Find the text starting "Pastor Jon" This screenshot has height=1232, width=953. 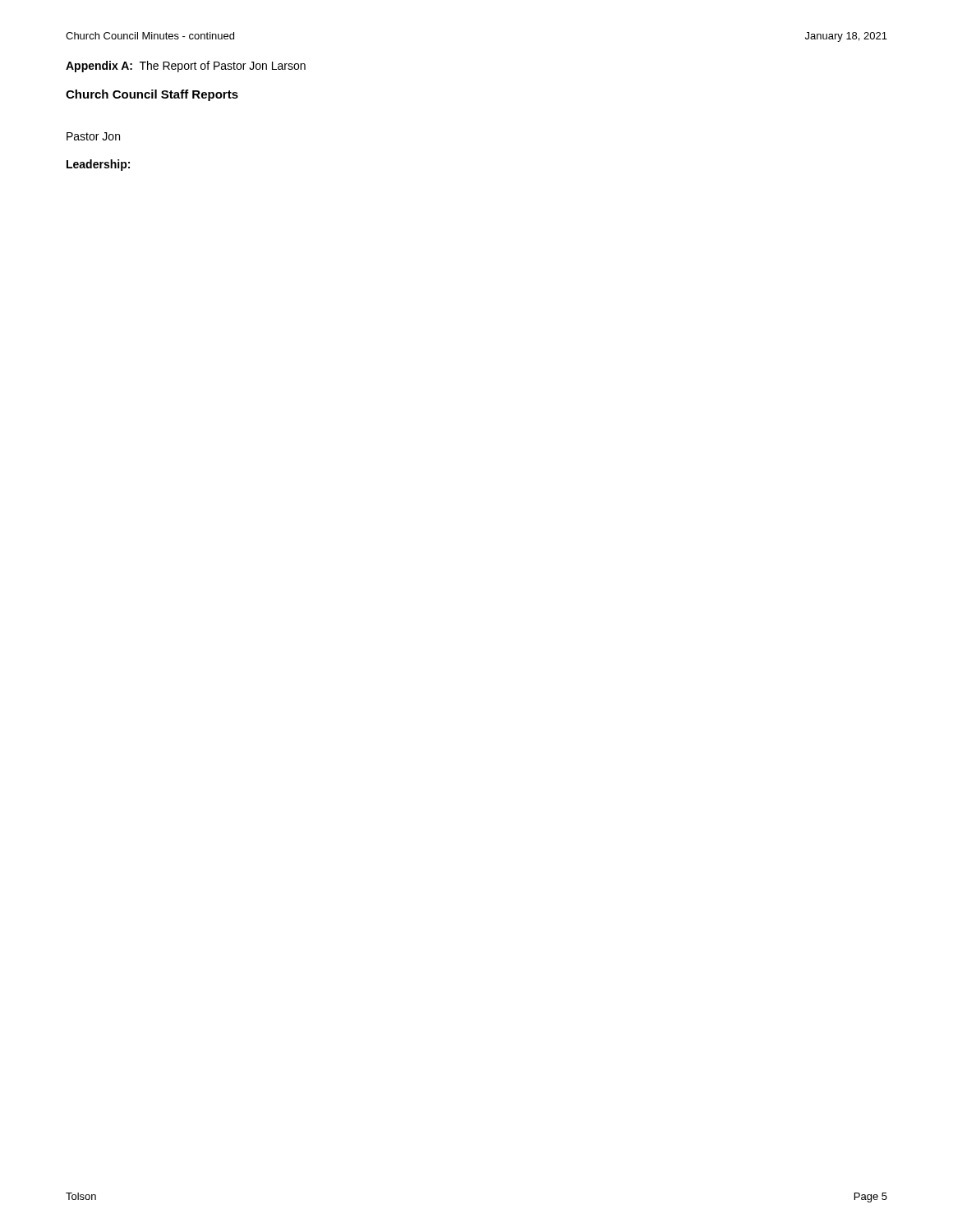pos(93,136)
